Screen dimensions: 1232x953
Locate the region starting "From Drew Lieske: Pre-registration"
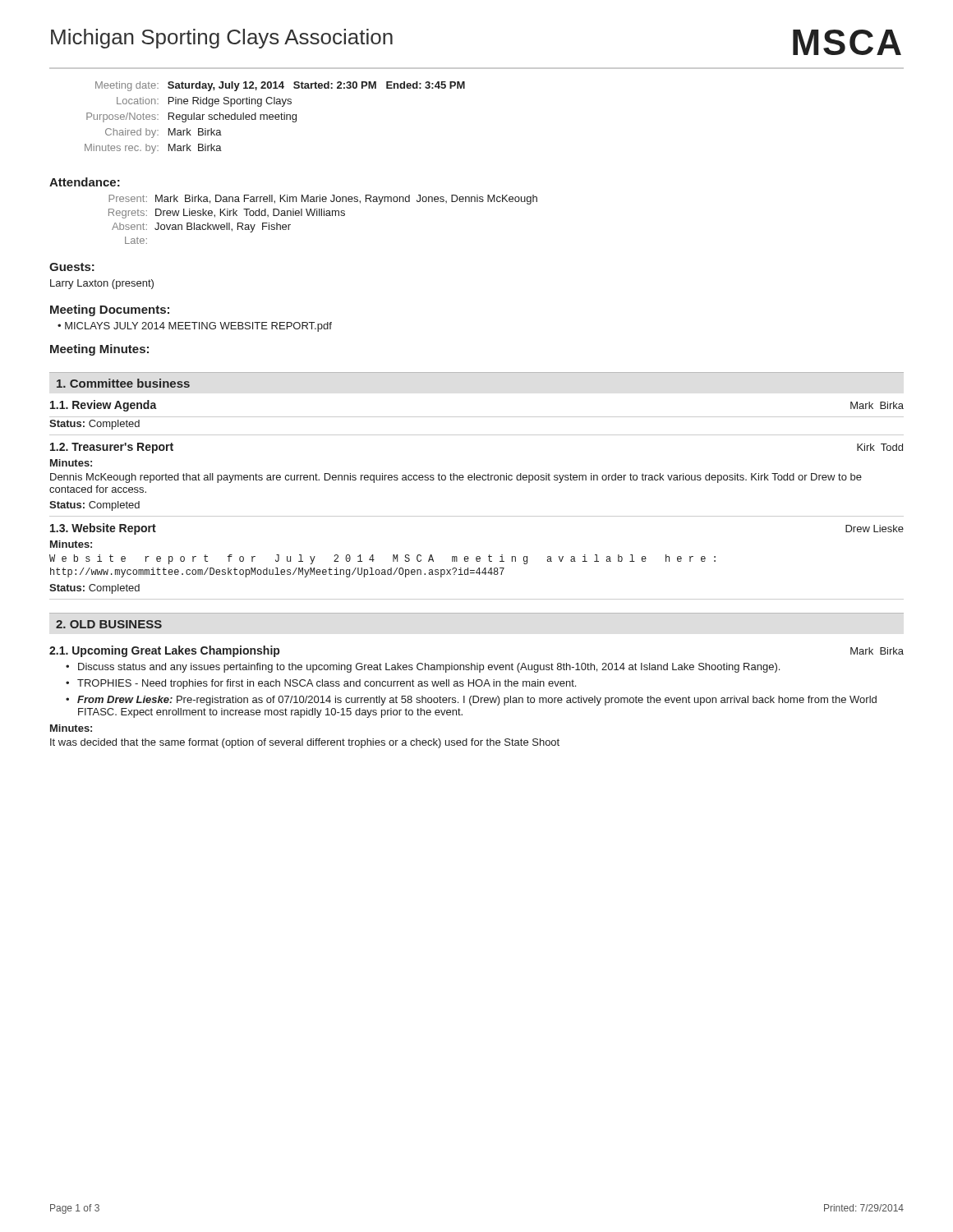(477, 706)
